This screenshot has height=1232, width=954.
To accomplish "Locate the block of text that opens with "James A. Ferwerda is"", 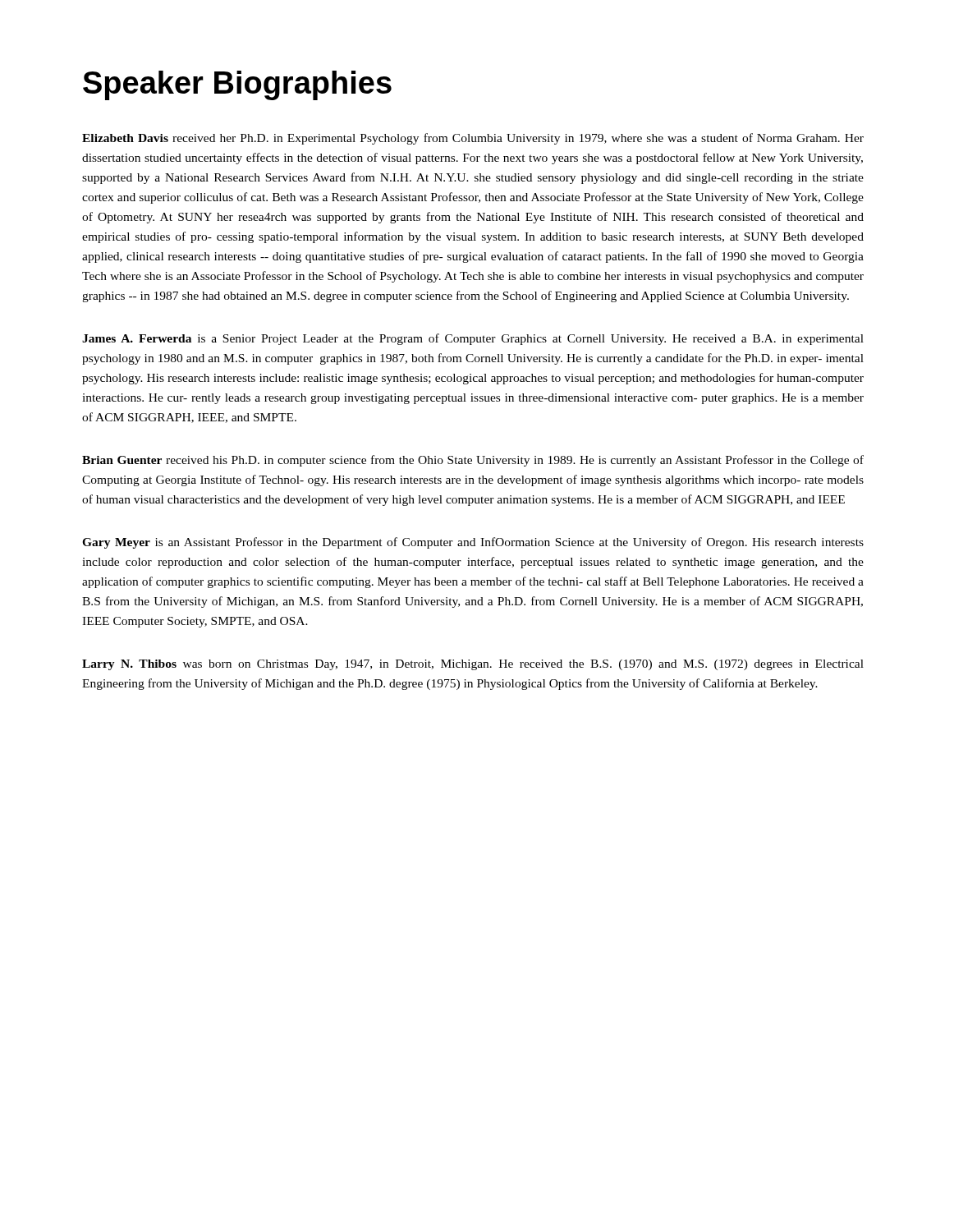I will [x=473, y=377].
